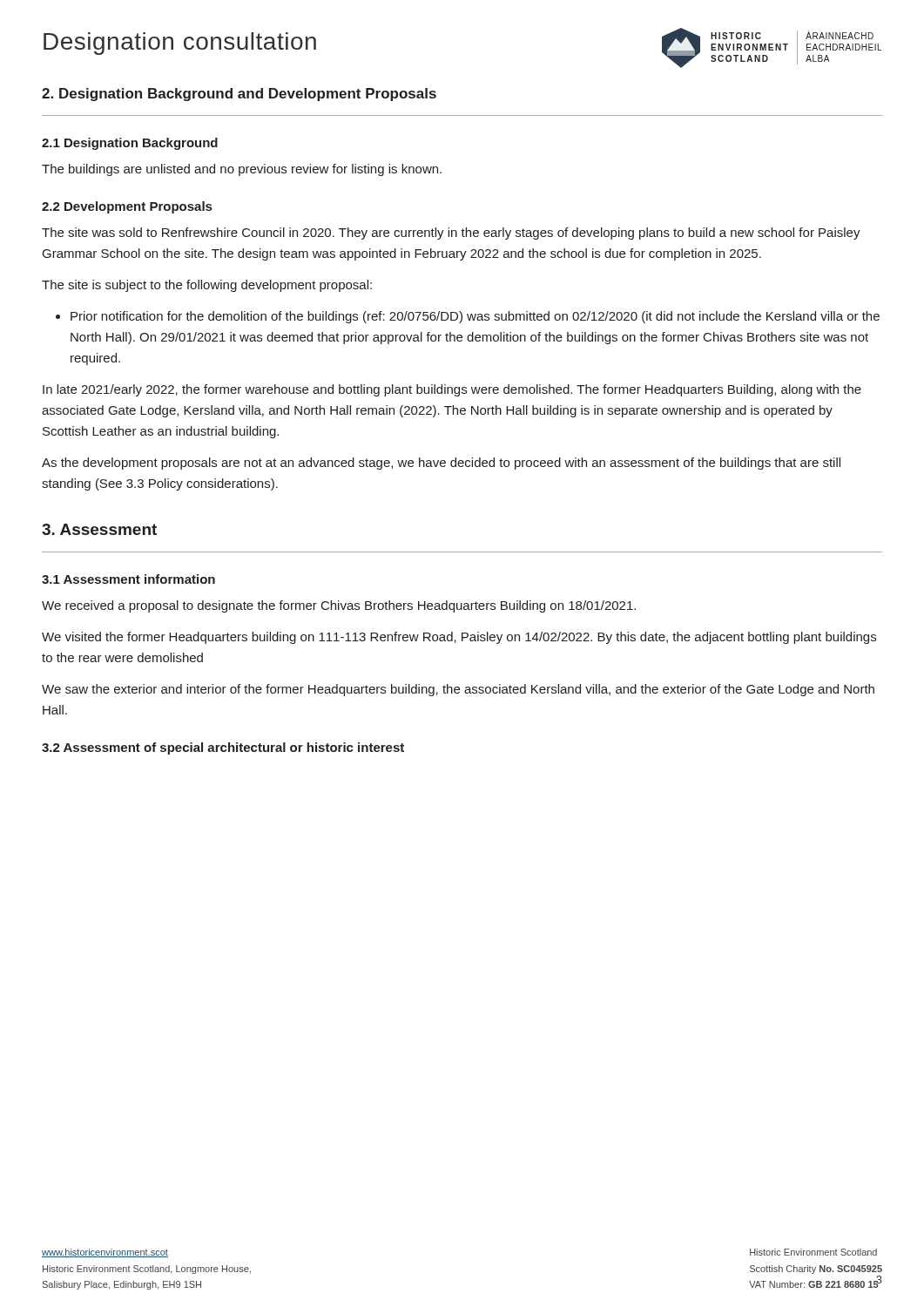924x1307 pixels.
Task: Click on the text block that reads "We visited the"
Action: click(462, 647)
